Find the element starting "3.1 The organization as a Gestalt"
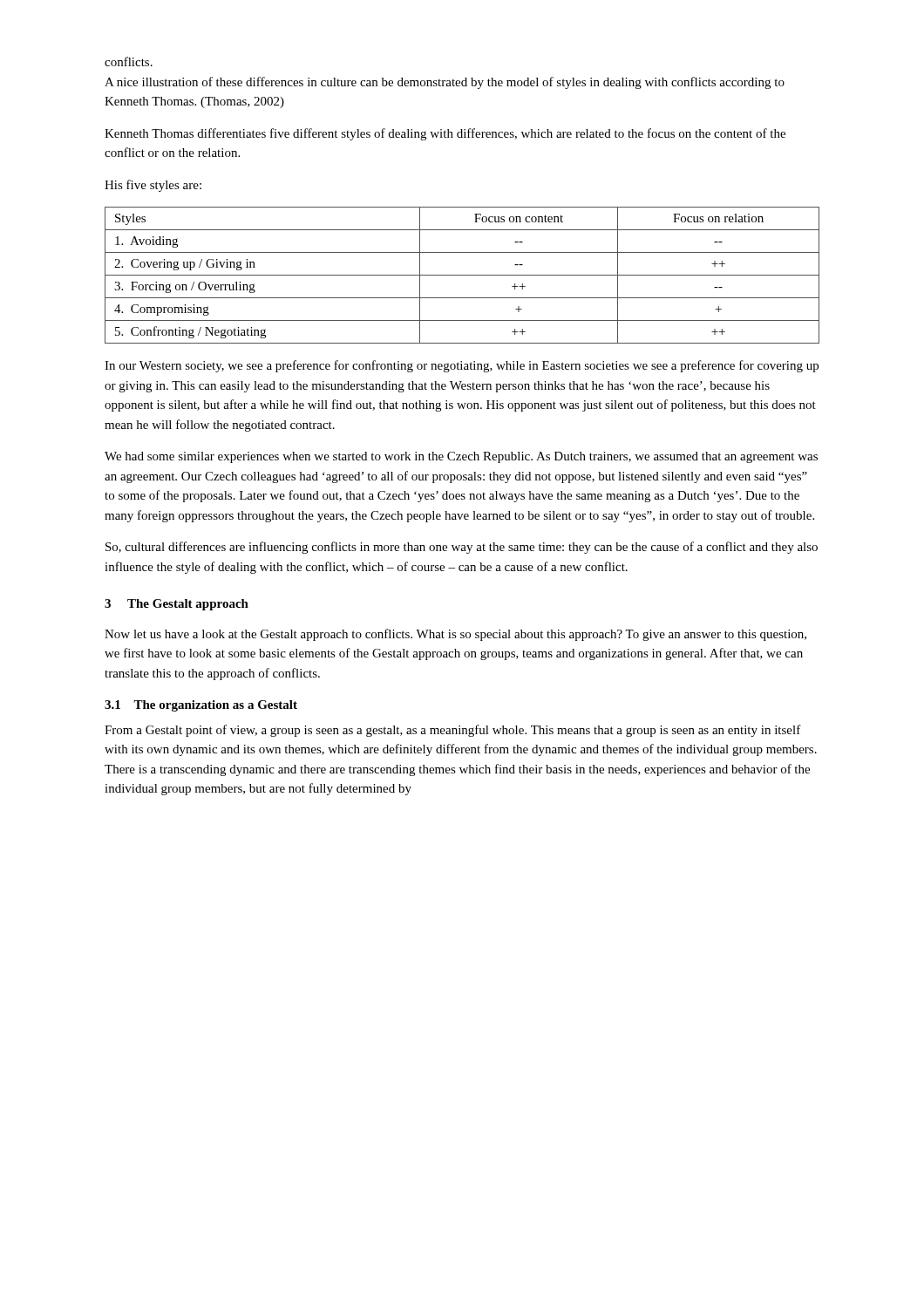The width and height of the screenshot is (924, 1308). [201, 705]
